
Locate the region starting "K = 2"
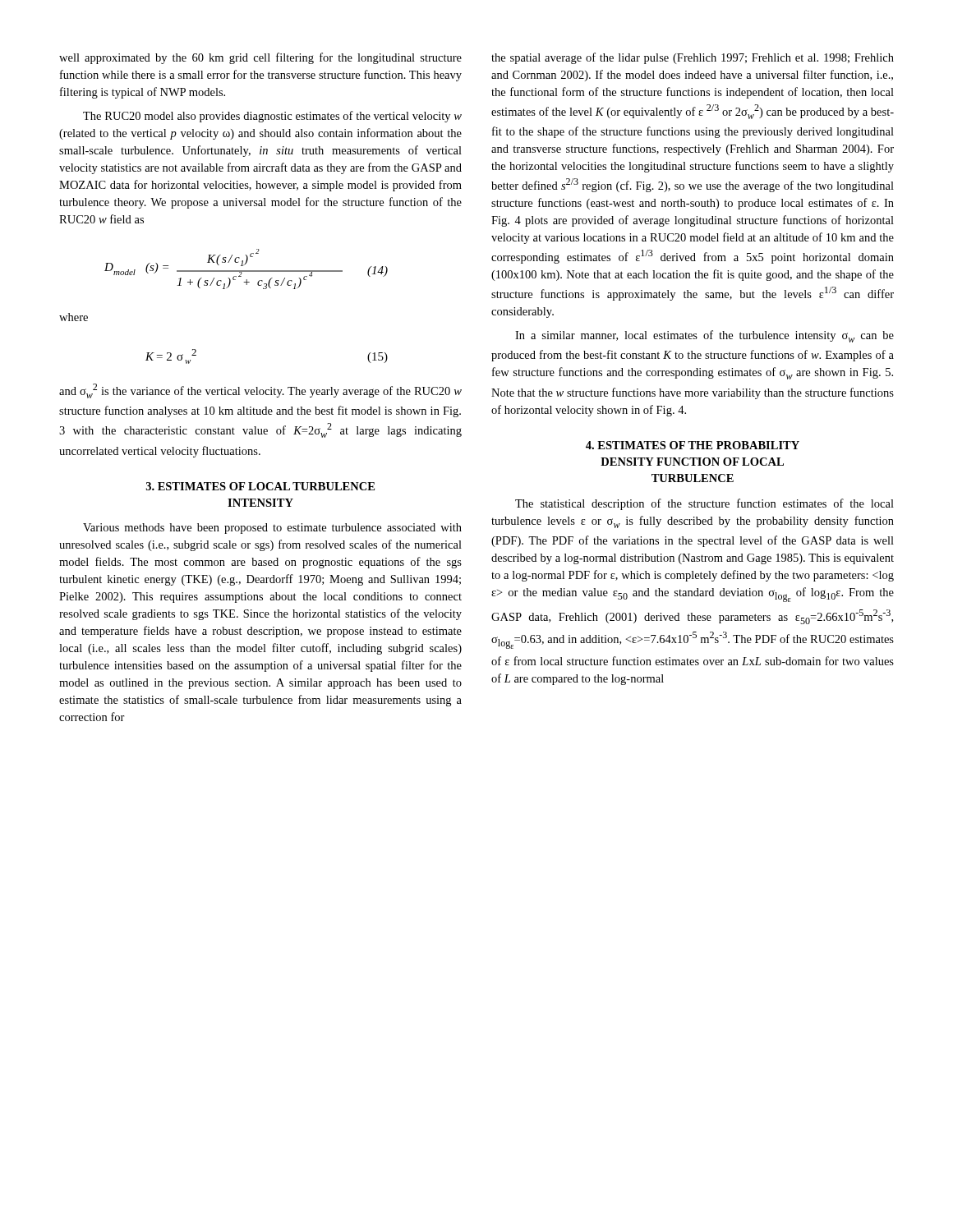pos(170,357)
